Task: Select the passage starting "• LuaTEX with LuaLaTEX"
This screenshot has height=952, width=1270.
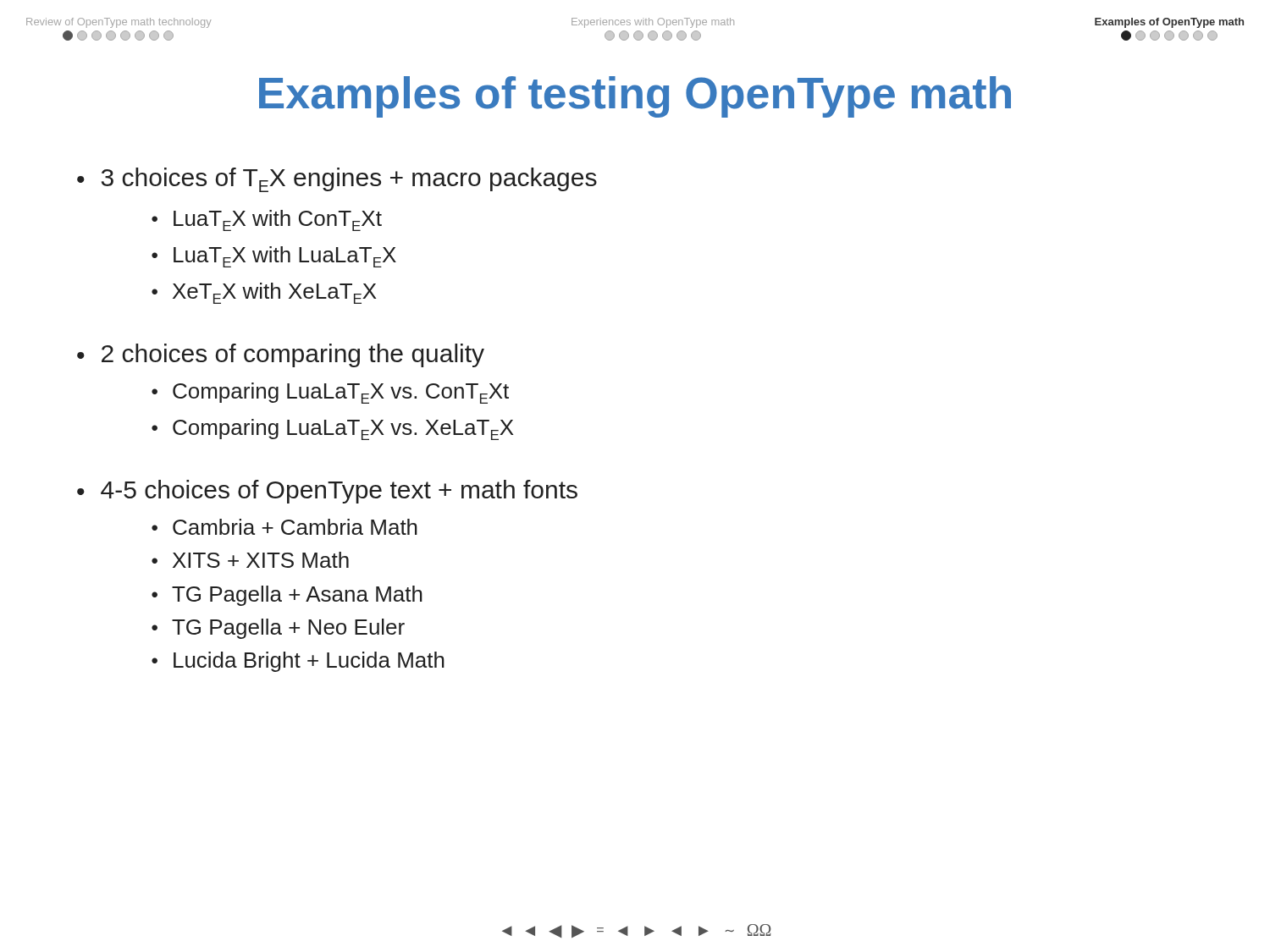Action: 274,257
